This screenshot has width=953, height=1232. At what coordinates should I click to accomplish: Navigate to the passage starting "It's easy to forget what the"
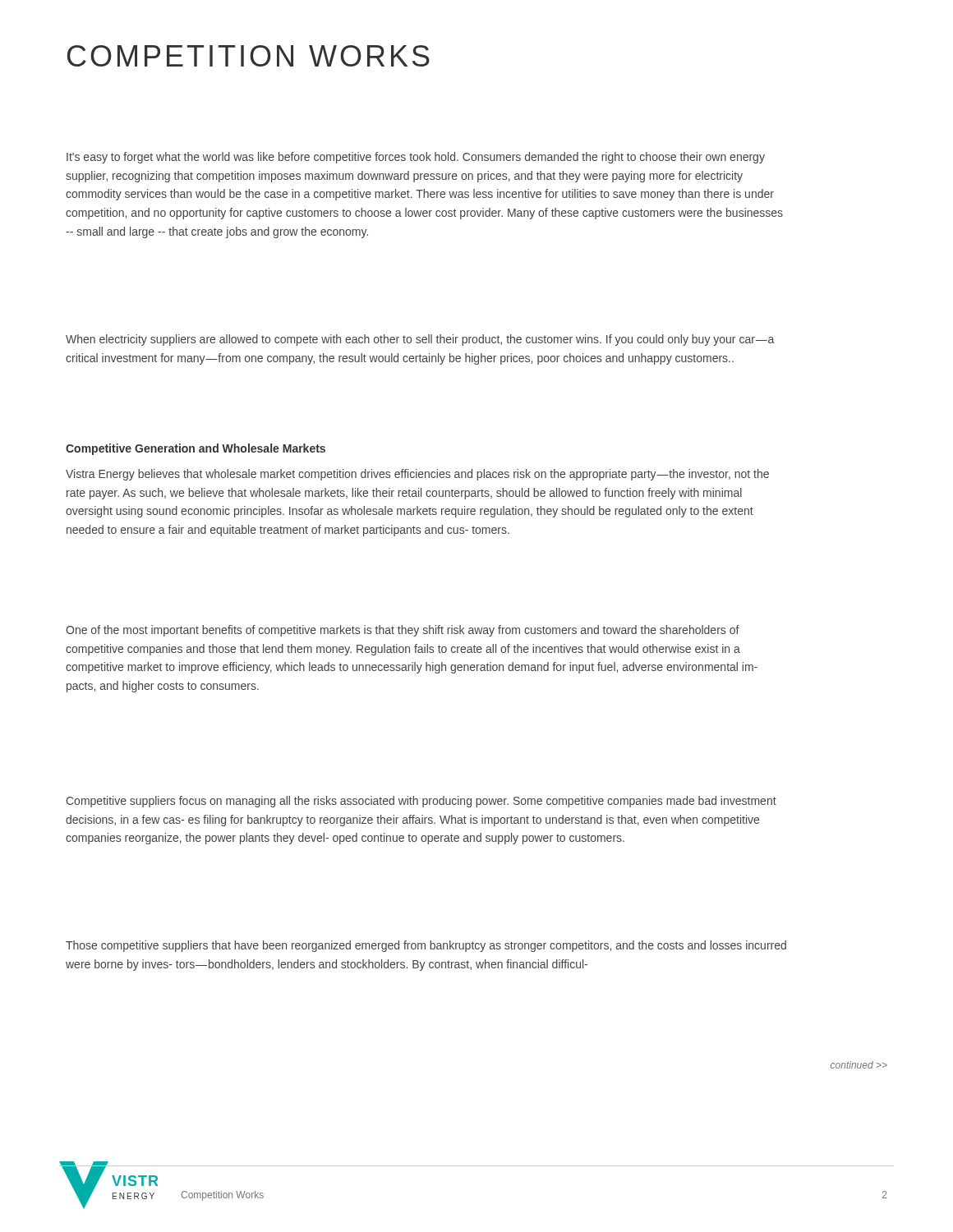tap(424, 194)
